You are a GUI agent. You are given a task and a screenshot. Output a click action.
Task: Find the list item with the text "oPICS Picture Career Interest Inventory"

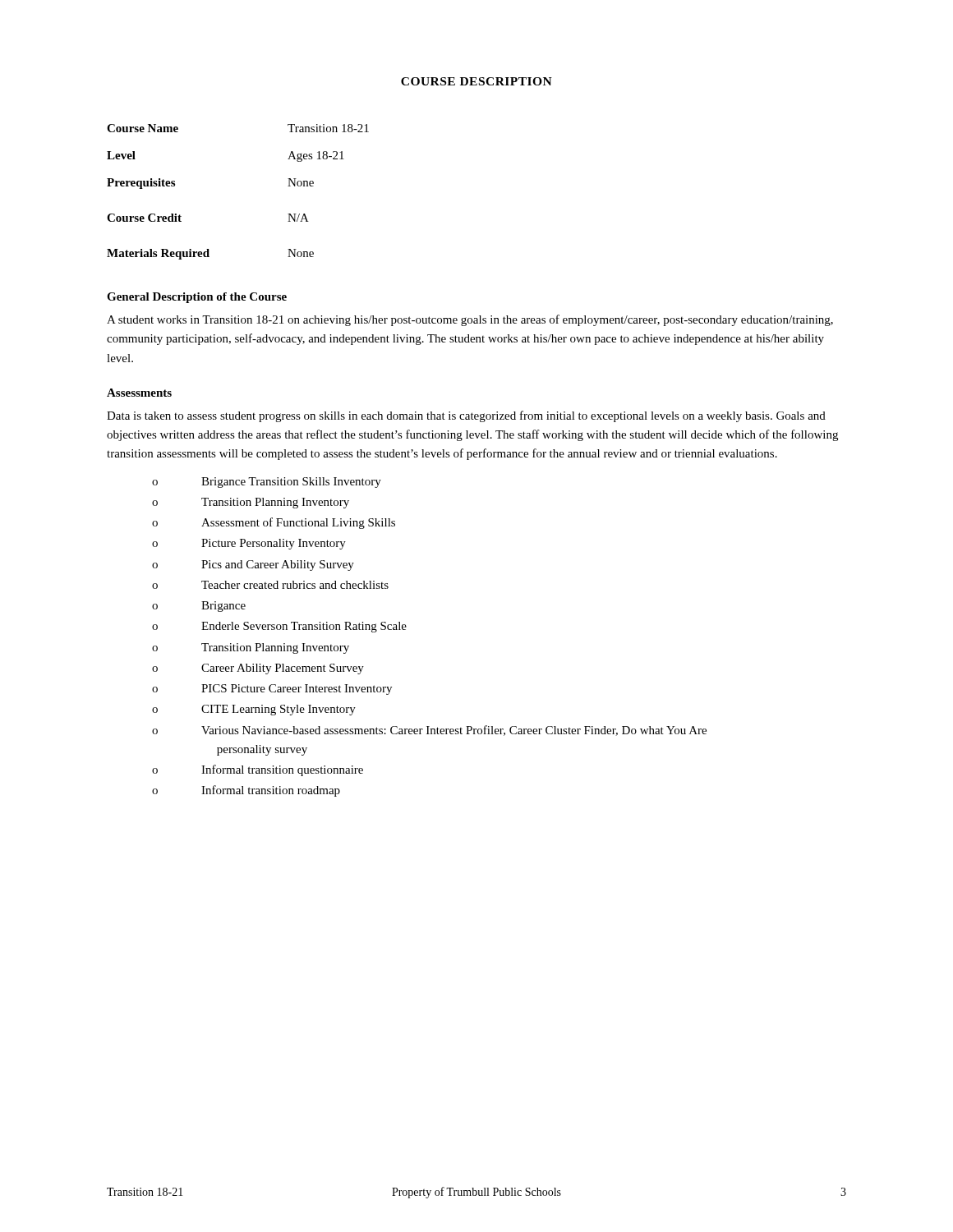point(272,690)
